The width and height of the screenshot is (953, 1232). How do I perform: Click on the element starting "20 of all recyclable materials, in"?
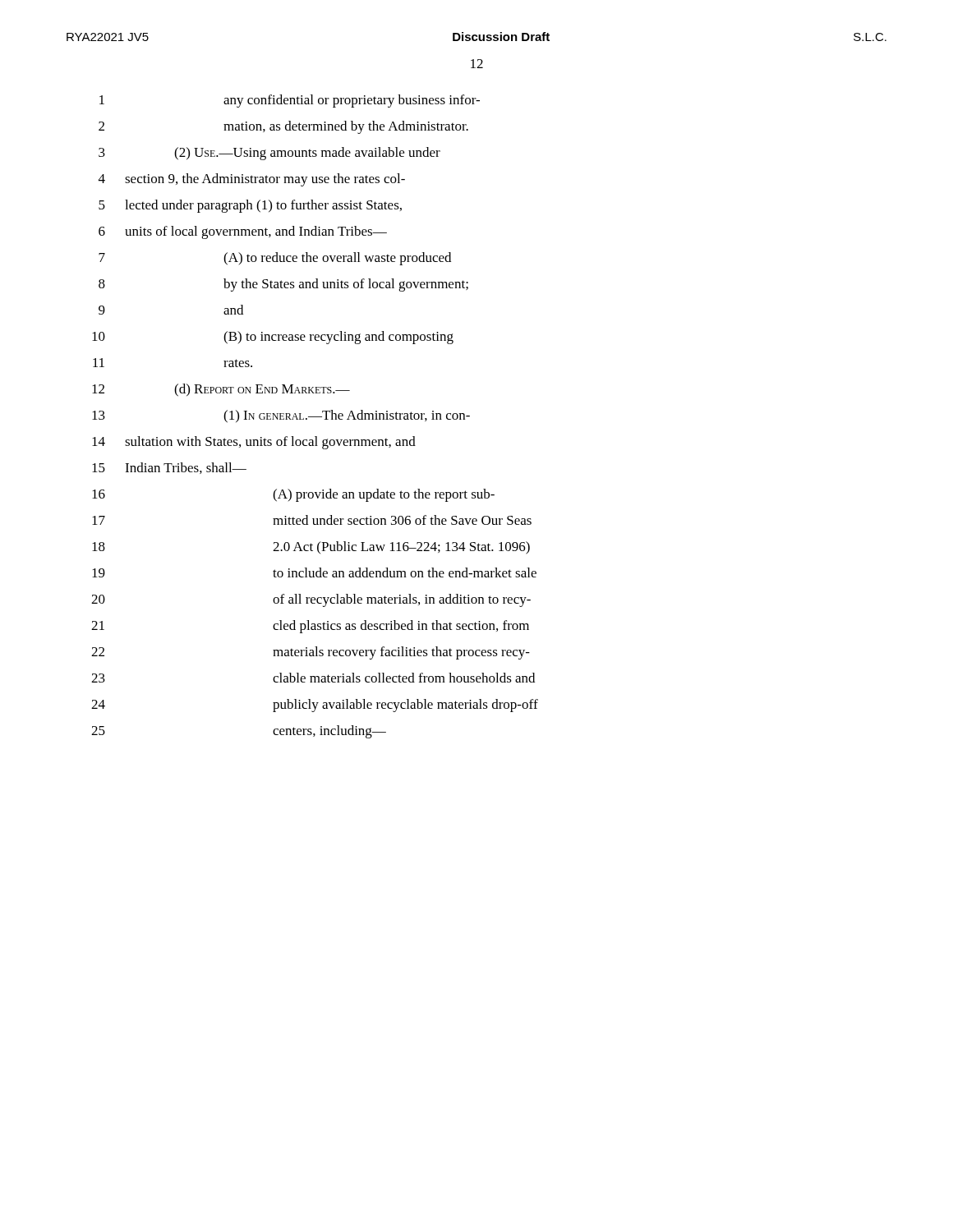476,600
